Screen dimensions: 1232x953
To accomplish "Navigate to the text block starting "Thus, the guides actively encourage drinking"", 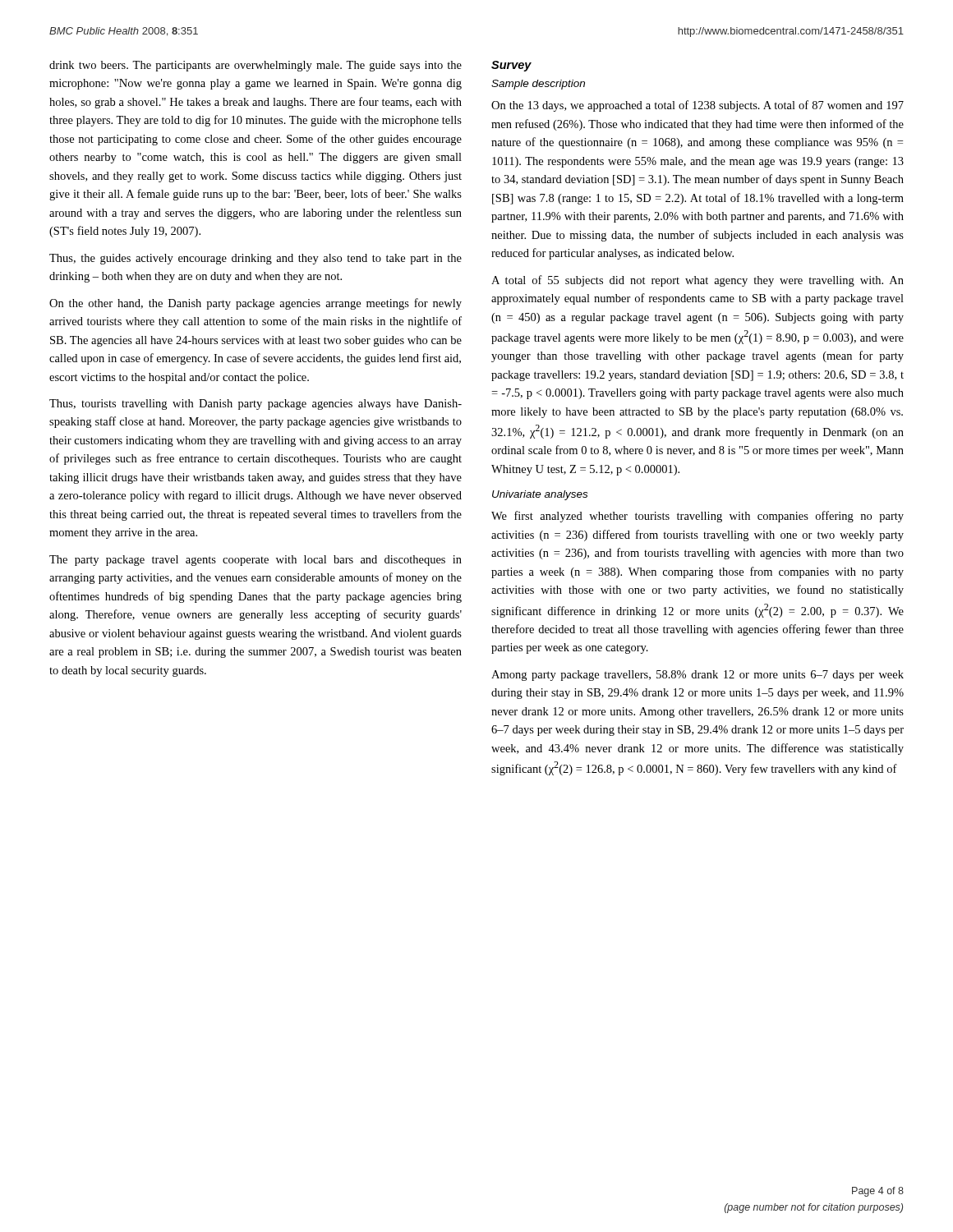I will (255, 267).
